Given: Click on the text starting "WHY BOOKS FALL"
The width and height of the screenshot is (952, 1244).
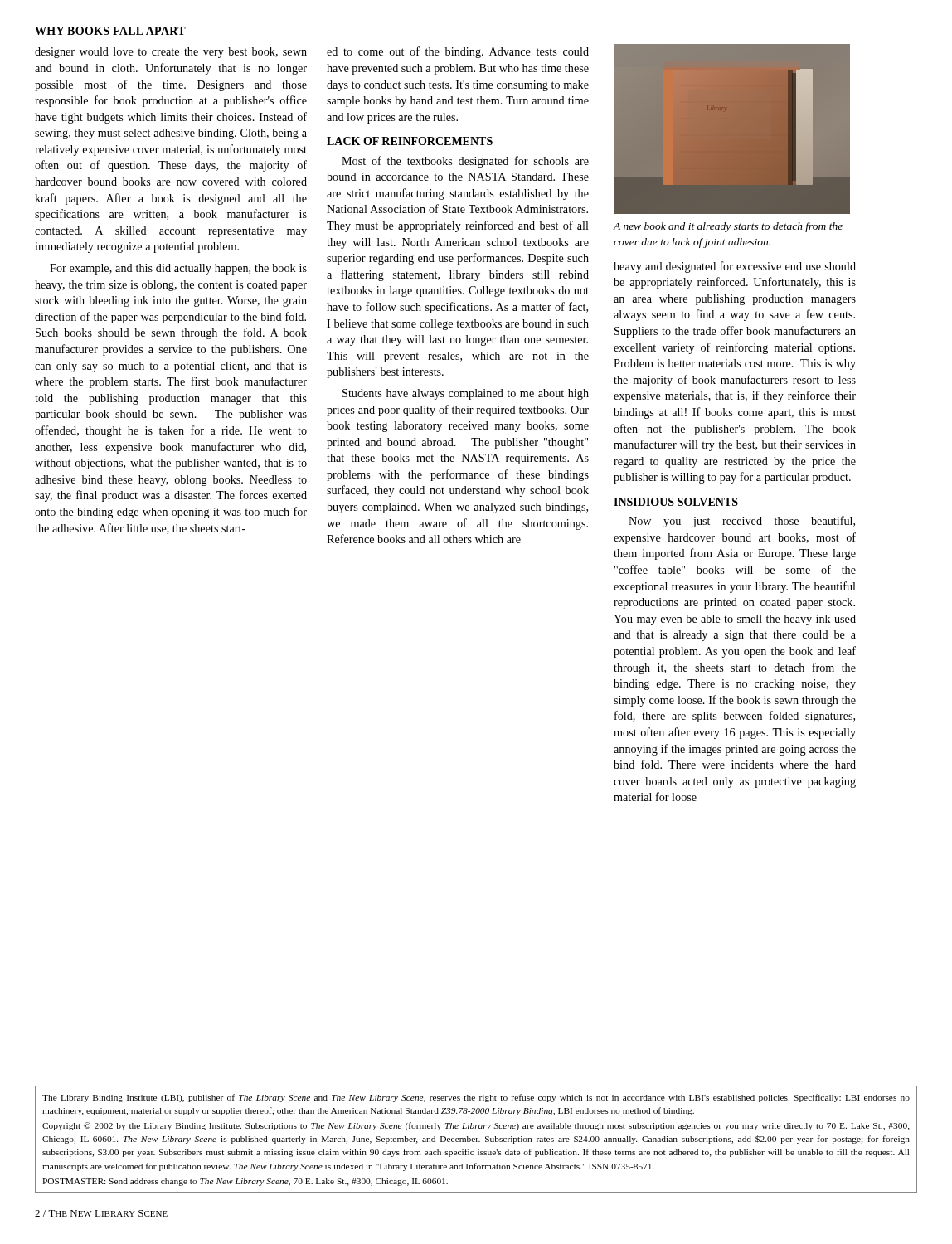Looking at the screenshot, I should point(110,31).
